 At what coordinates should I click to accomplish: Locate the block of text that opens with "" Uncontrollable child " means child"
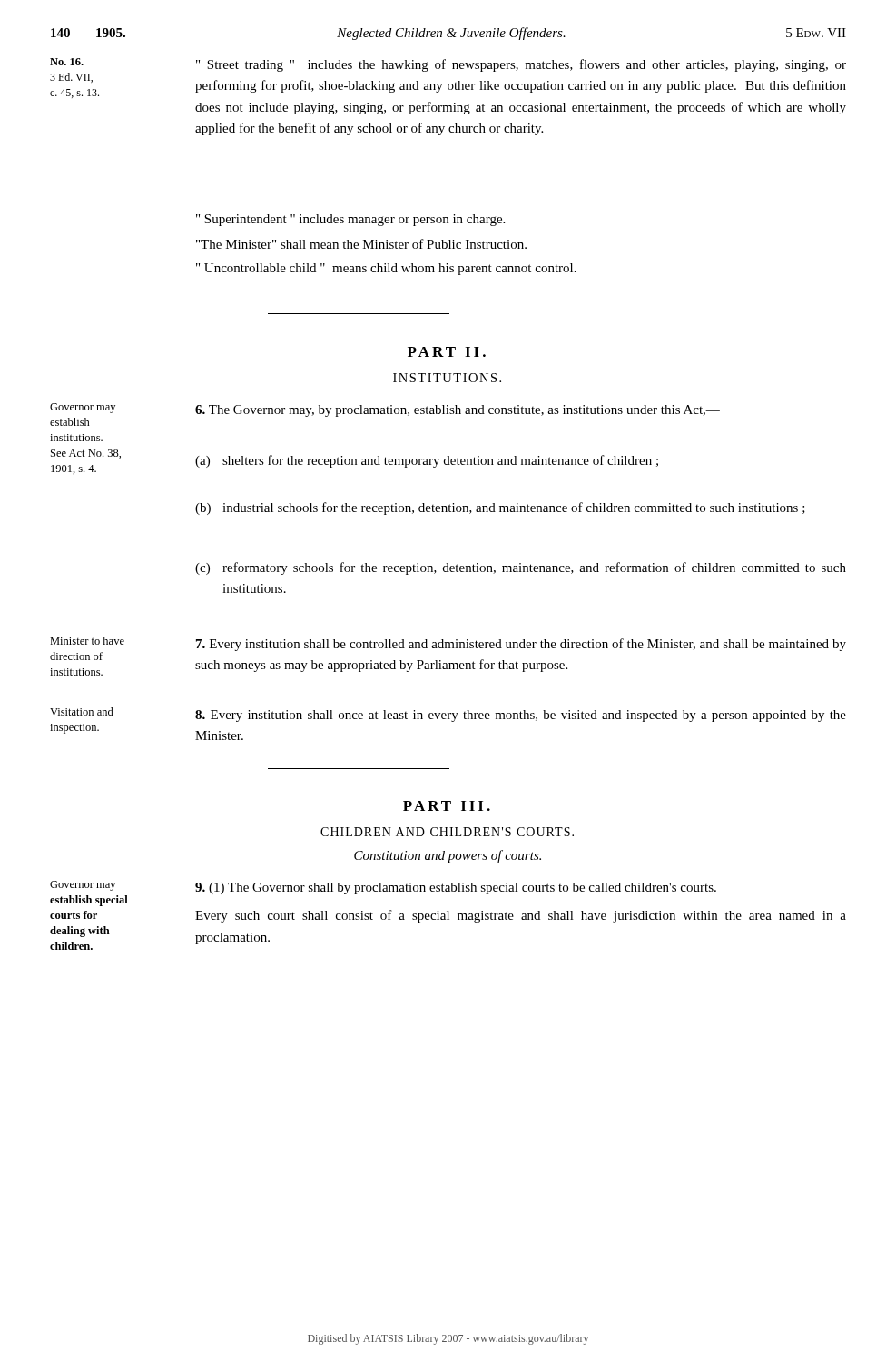click(x=521, y=268)
